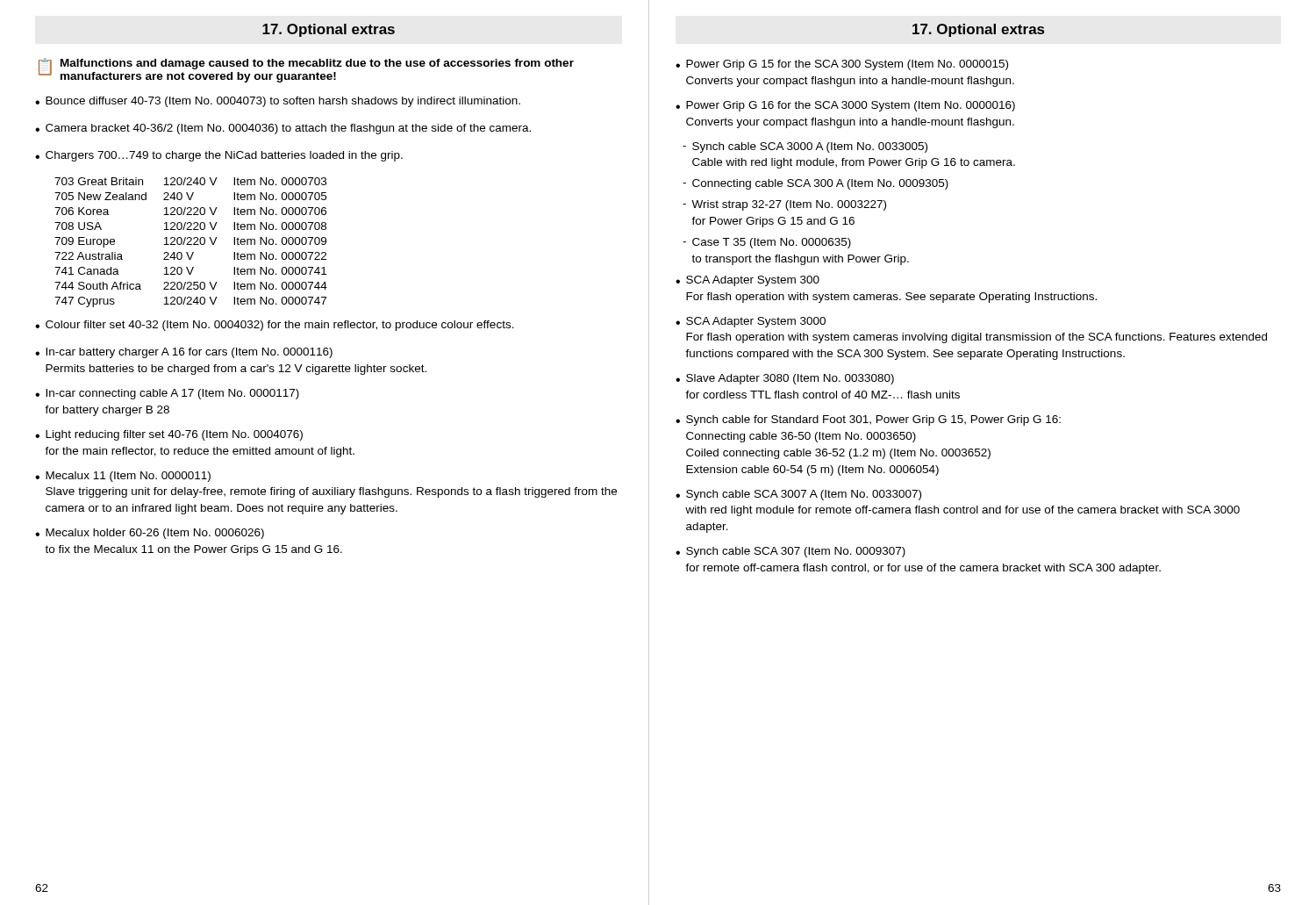Locate the block of text that opens with "• In-car battery"
Image resolution: width=1316 pixels, height=905 pixels.
(231, 361)
